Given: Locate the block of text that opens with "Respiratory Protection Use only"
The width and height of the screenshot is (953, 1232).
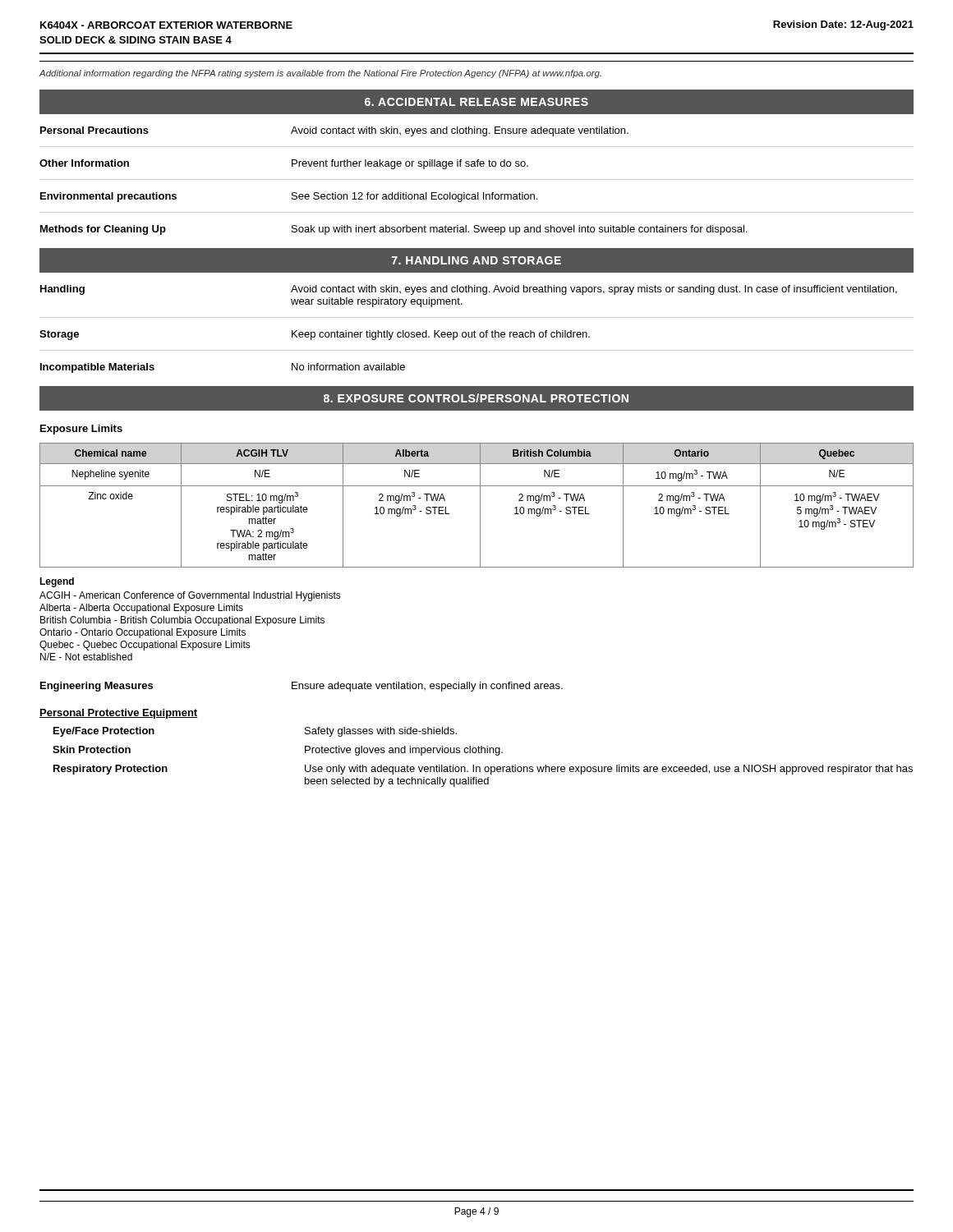Looking at the screenshot, I should (x=476, y=775).
